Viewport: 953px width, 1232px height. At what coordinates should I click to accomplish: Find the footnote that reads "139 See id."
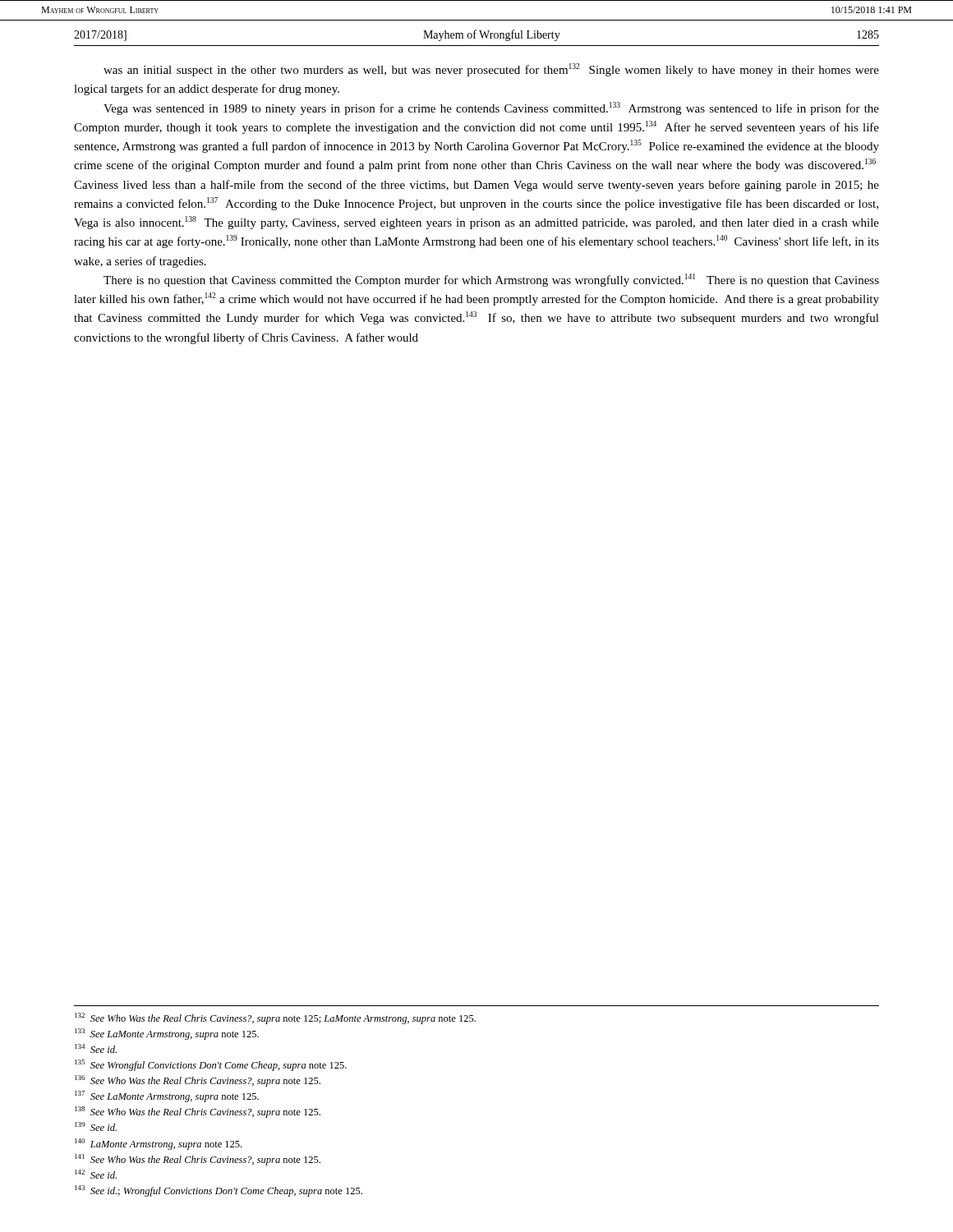coord(96,1127)
